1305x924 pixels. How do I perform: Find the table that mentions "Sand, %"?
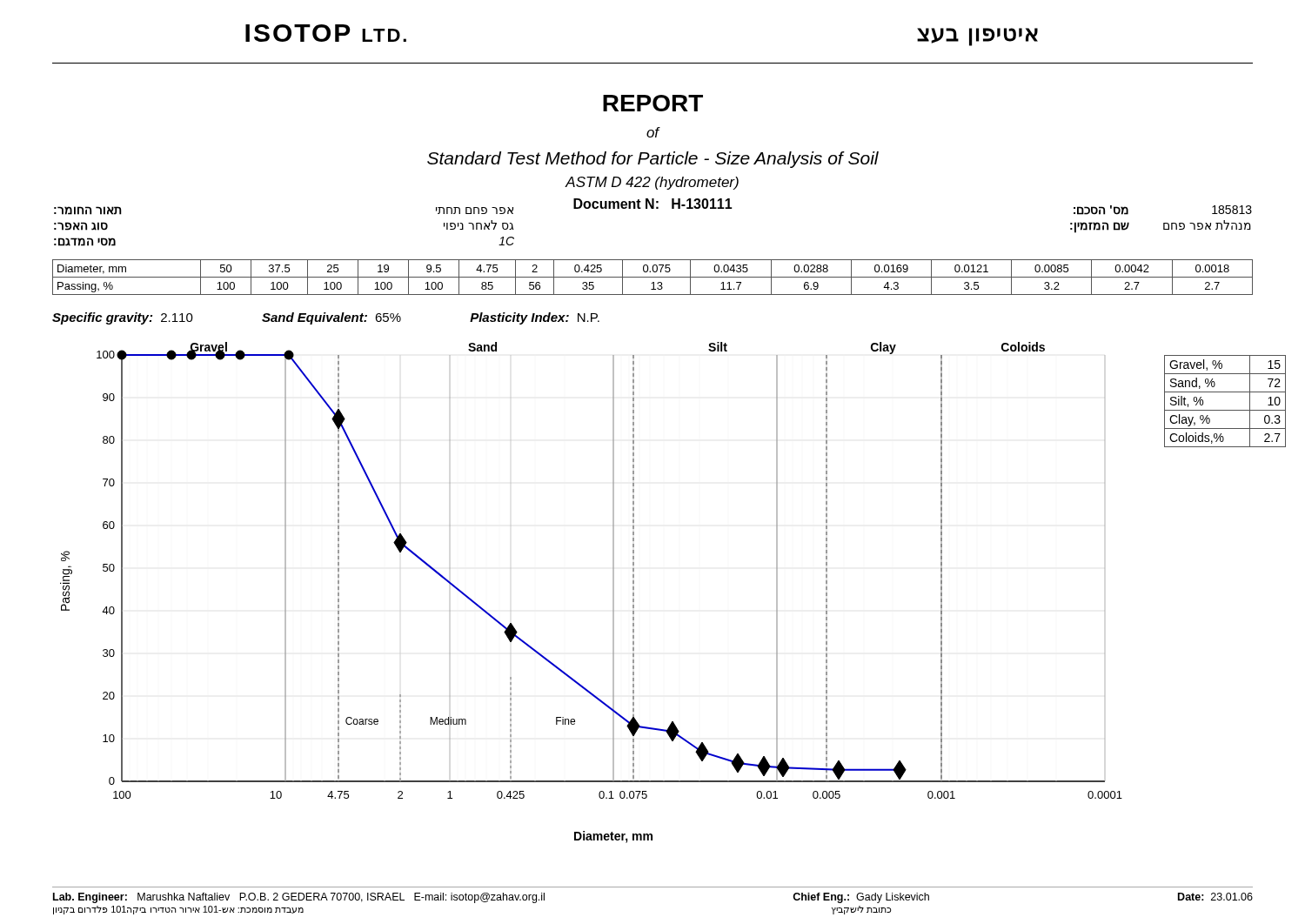point(1225,401)
